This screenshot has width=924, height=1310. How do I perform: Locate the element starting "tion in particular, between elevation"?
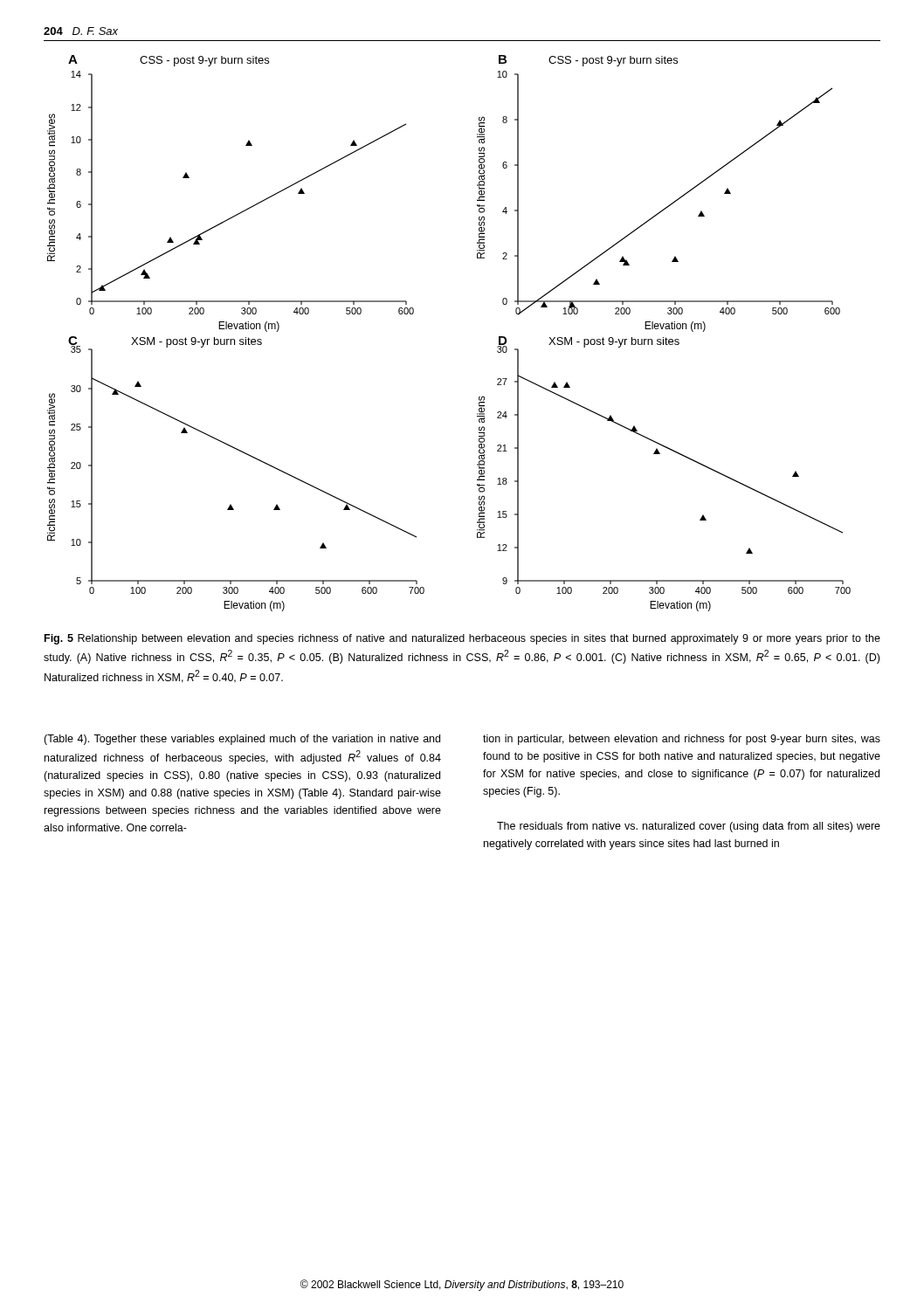tap(682, 740)
